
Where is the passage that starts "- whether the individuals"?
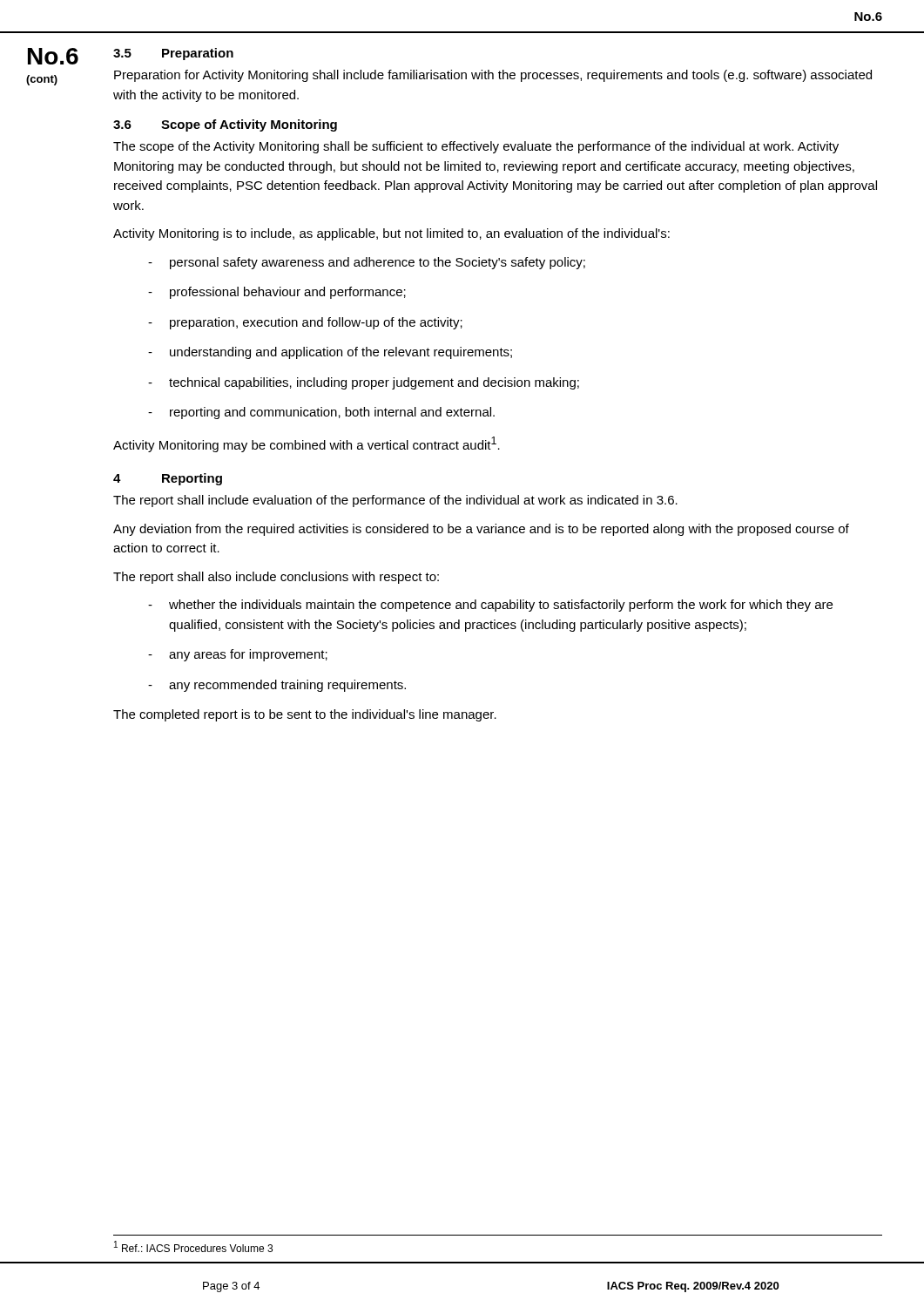point(515,615)
